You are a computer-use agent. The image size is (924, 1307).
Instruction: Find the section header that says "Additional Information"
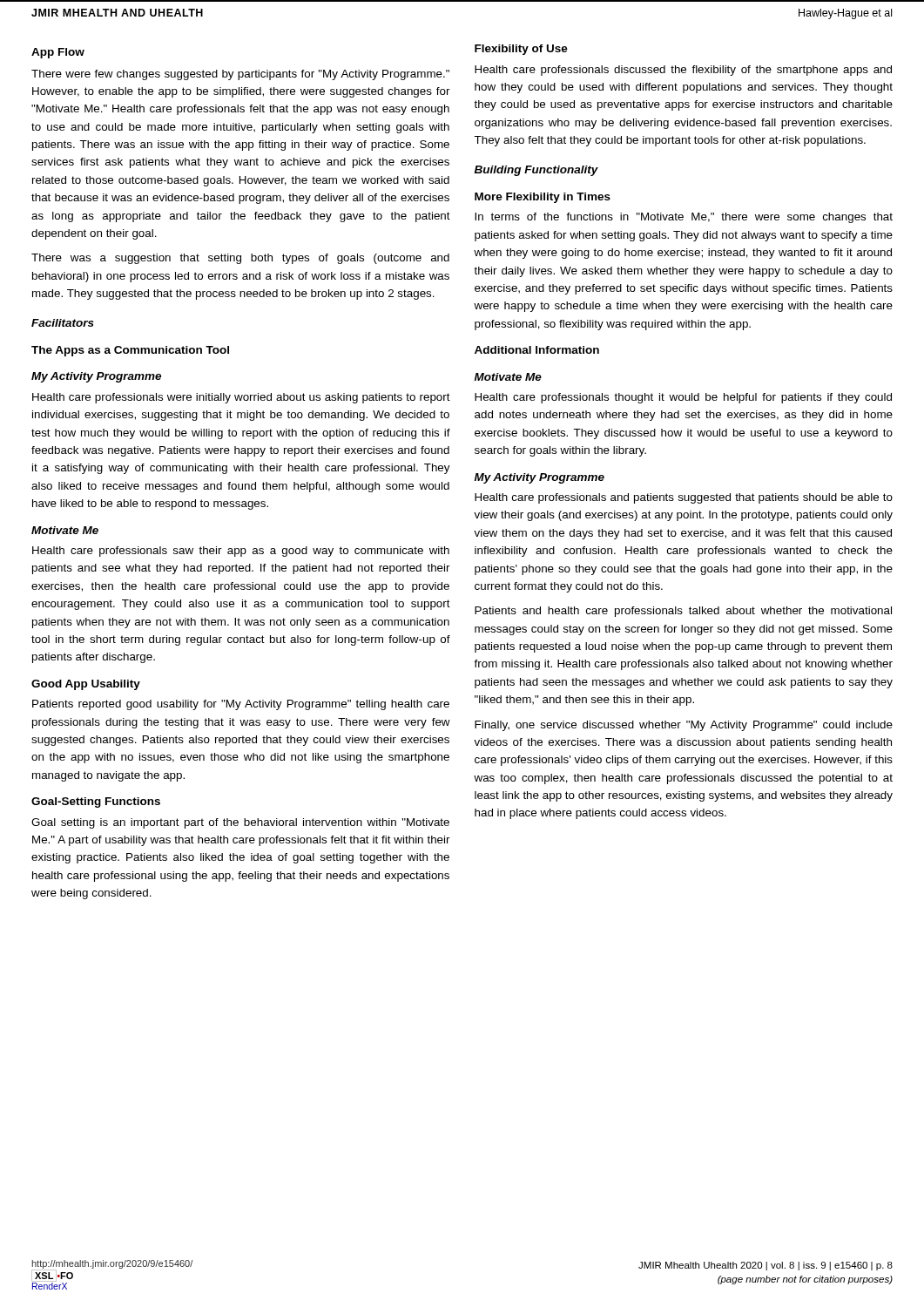click(x=537, y=350)
